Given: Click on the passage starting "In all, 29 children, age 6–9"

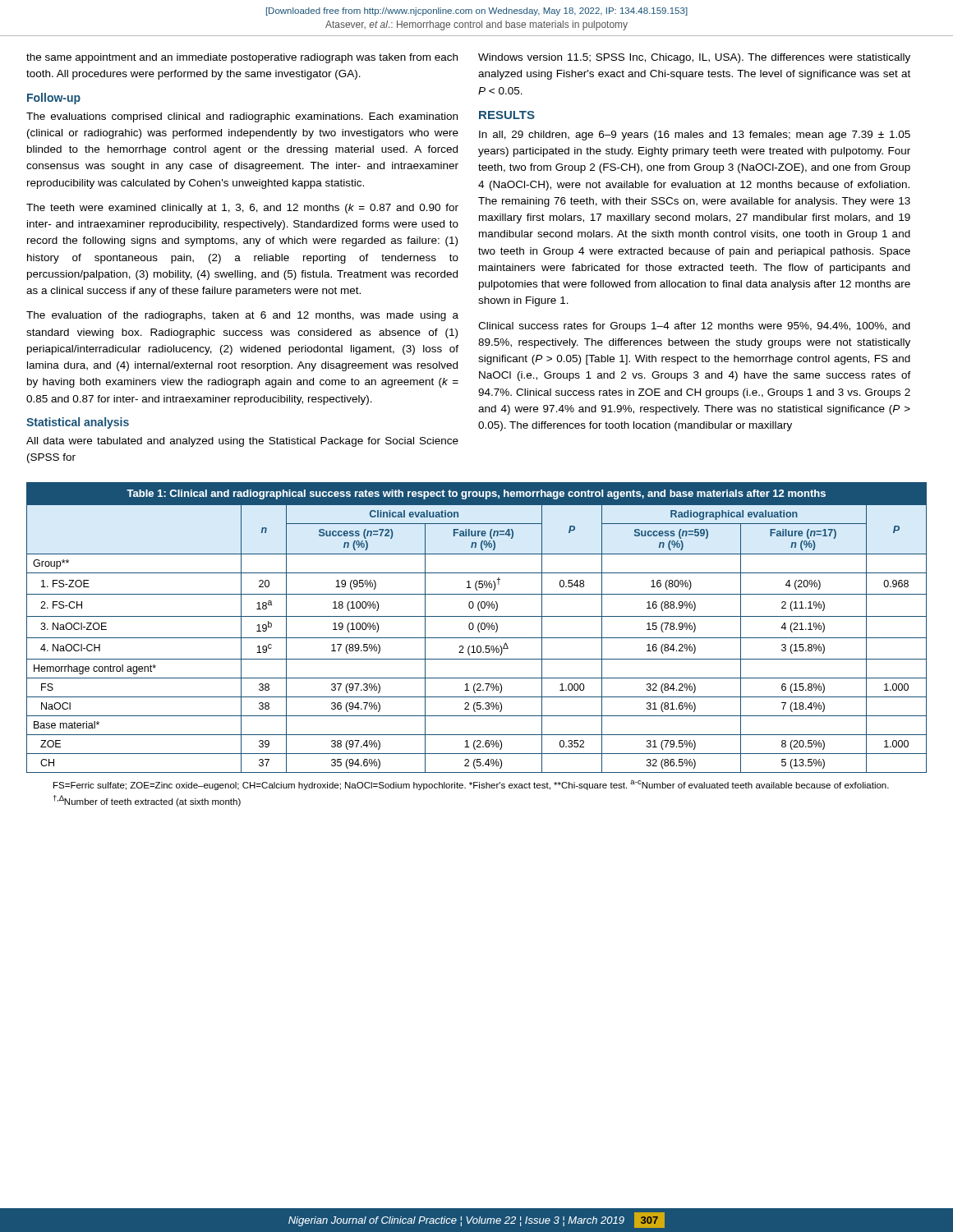Looking at the screenshot, I should point(694,218).
